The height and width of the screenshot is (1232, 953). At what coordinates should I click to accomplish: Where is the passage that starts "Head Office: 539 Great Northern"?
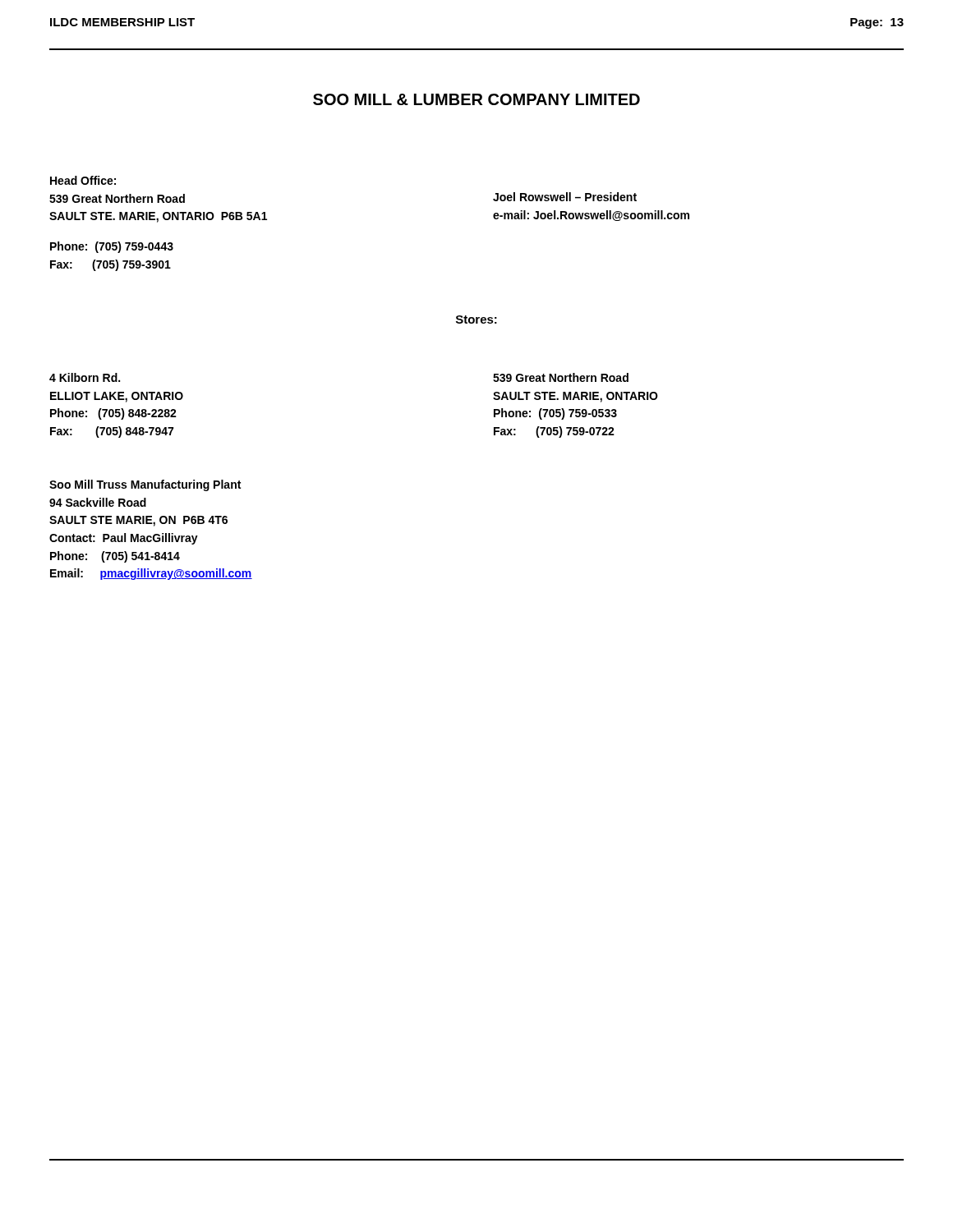(x=158, y=199)
